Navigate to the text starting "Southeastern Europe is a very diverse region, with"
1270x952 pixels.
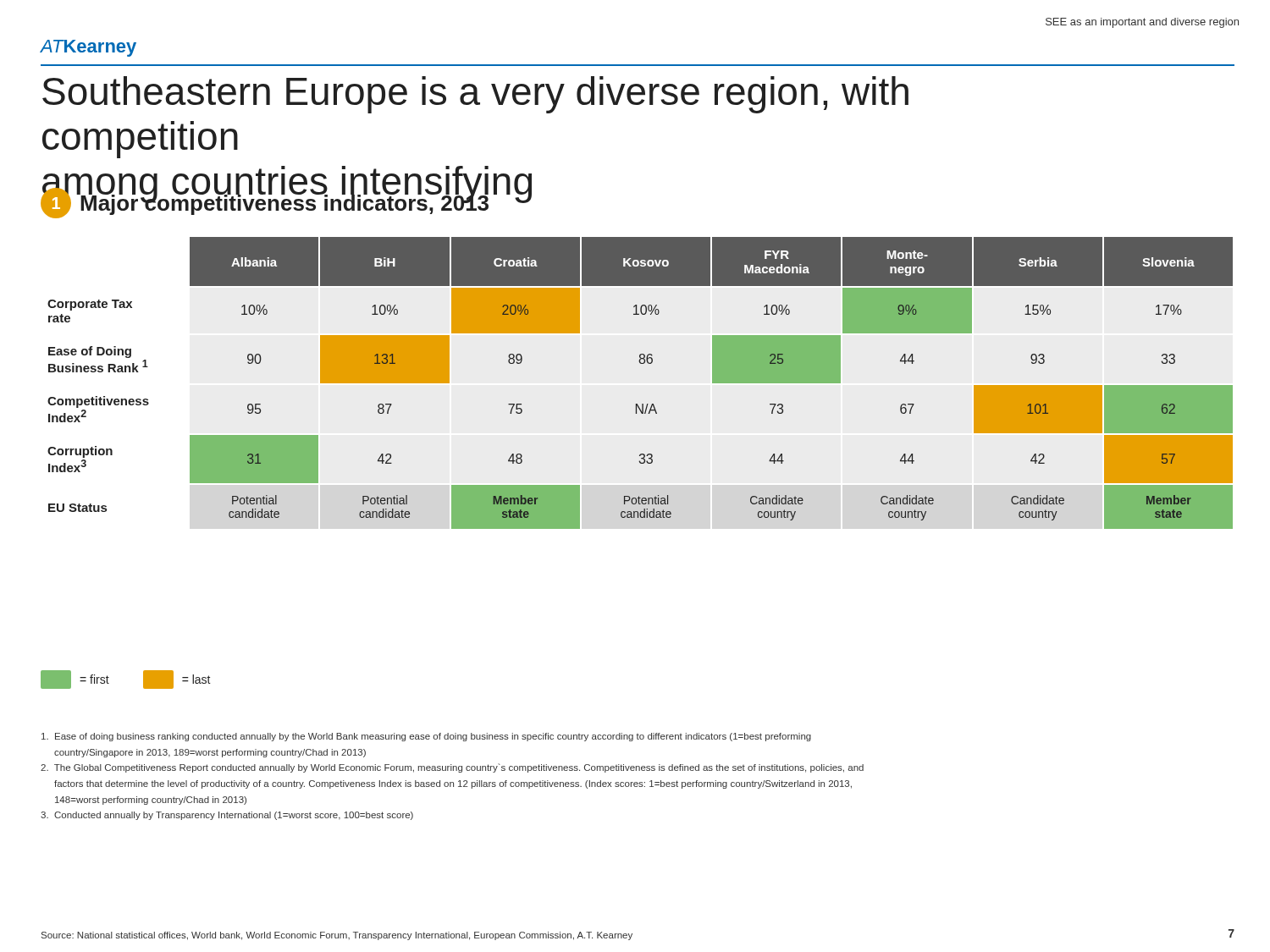(475, 95)
